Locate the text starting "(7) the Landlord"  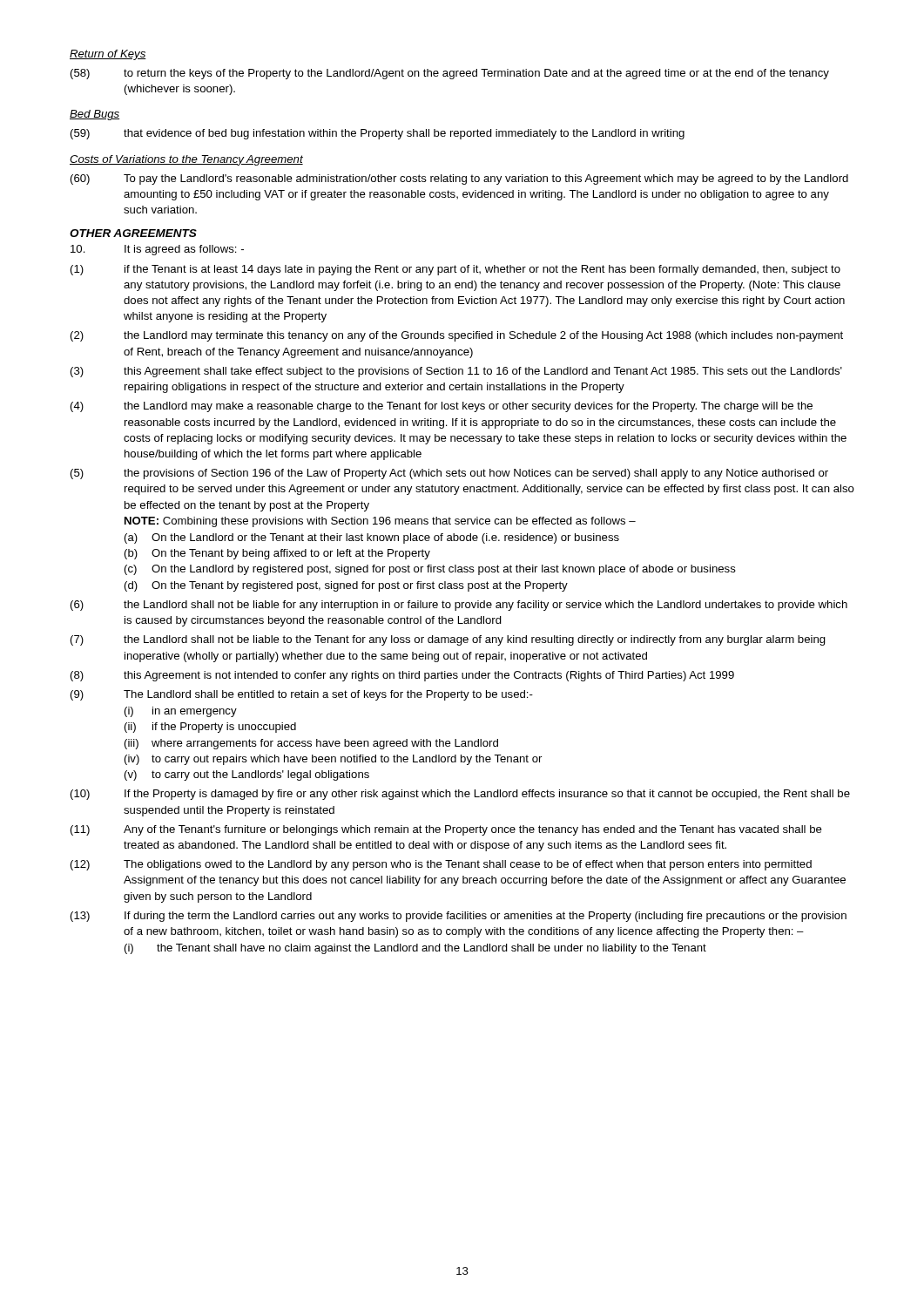(462, 648)
